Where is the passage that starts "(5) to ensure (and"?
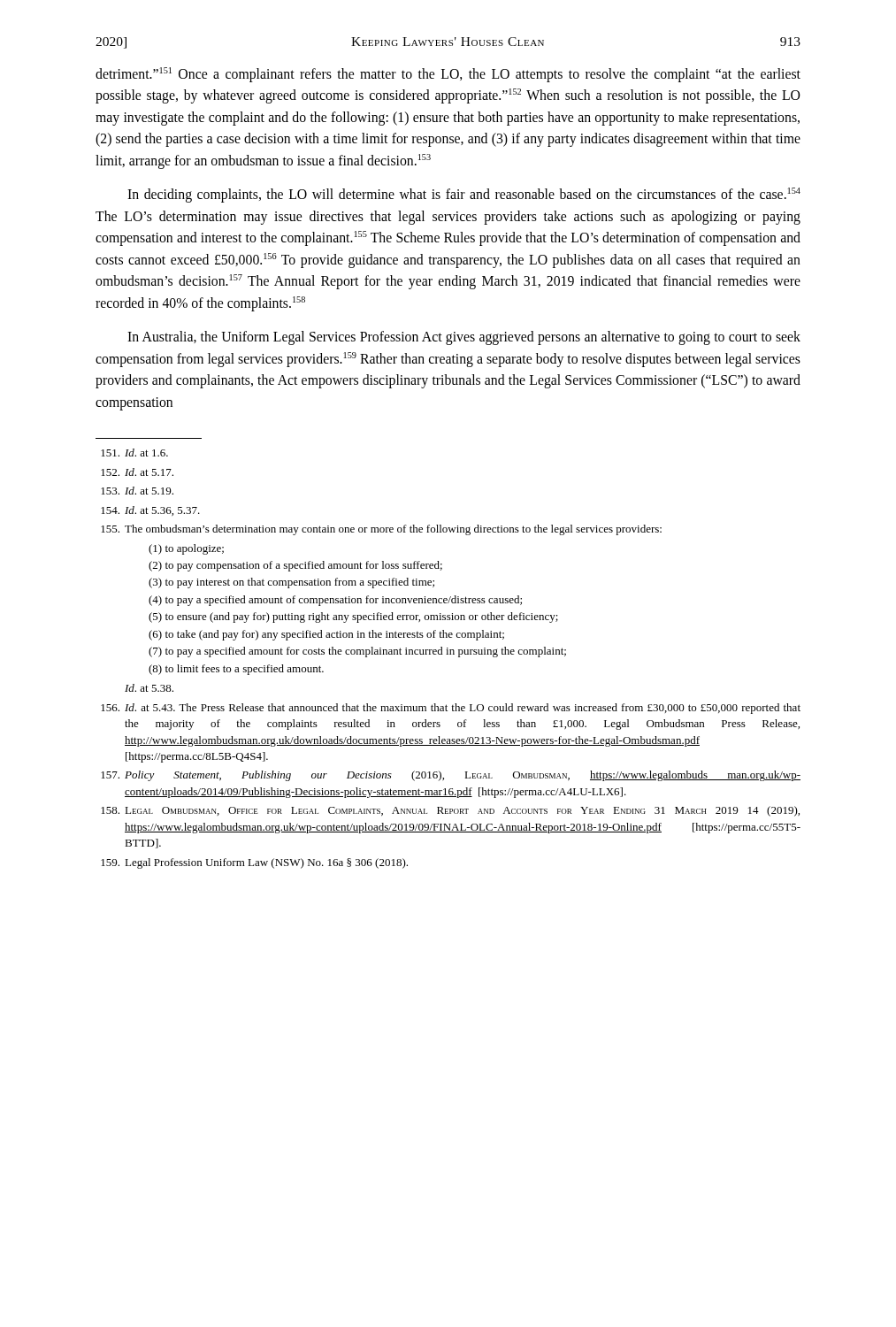 (x=354, y=617)
